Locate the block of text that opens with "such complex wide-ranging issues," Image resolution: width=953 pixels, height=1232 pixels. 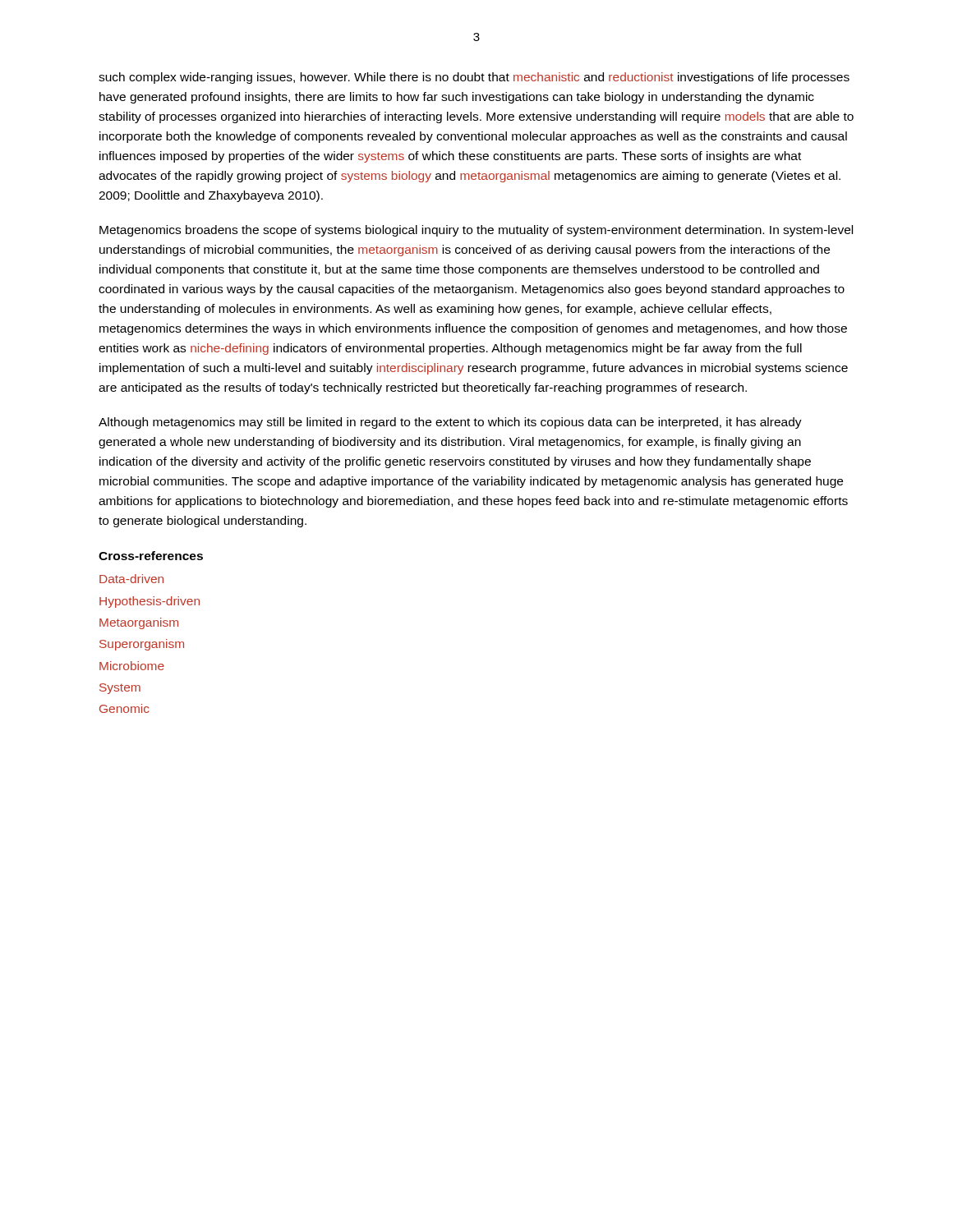[x=476, y=136]
